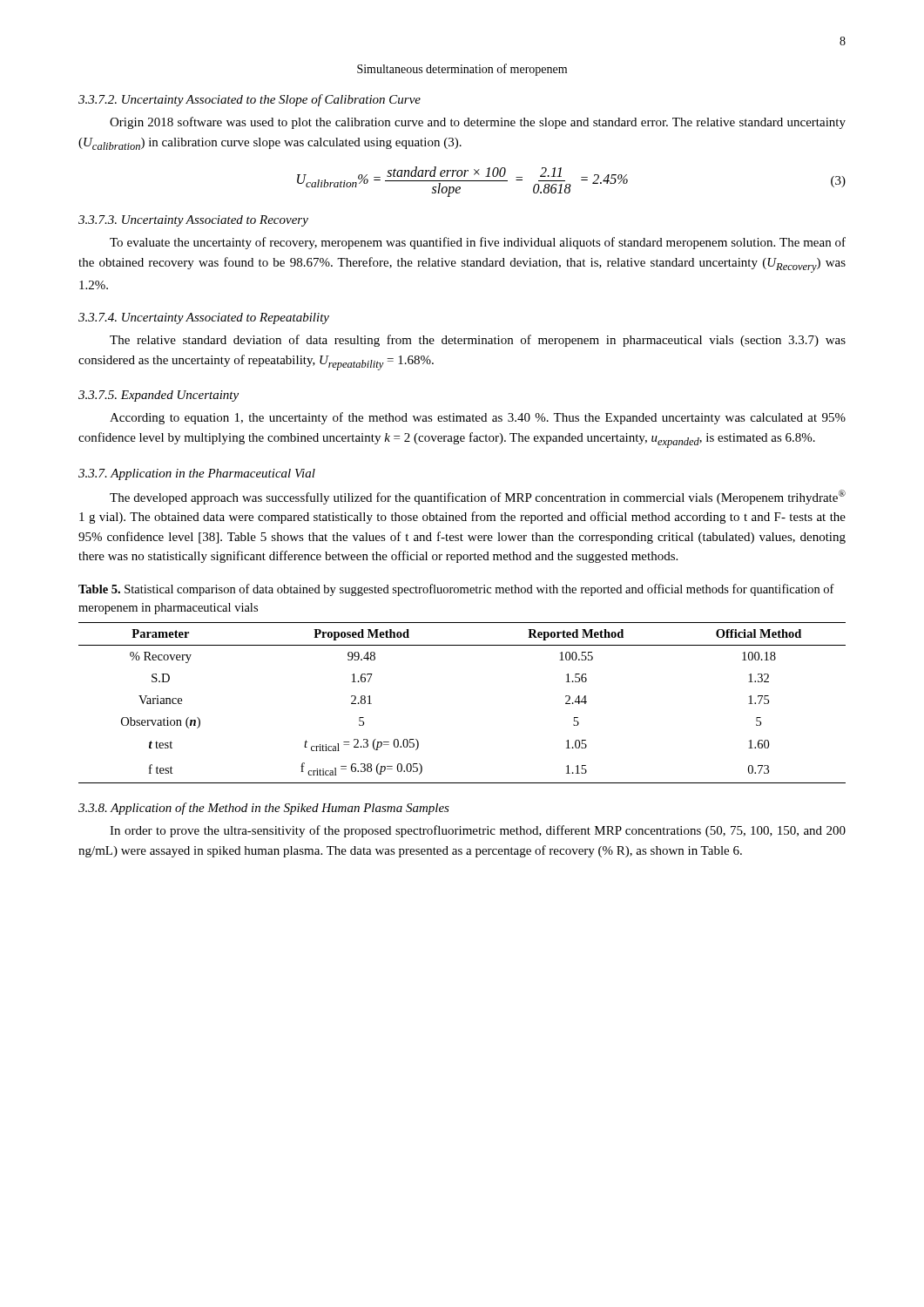Click the caption that begins "Table 5. Statistical"
Screen dimensions: 1307x924
pos(456,598)
